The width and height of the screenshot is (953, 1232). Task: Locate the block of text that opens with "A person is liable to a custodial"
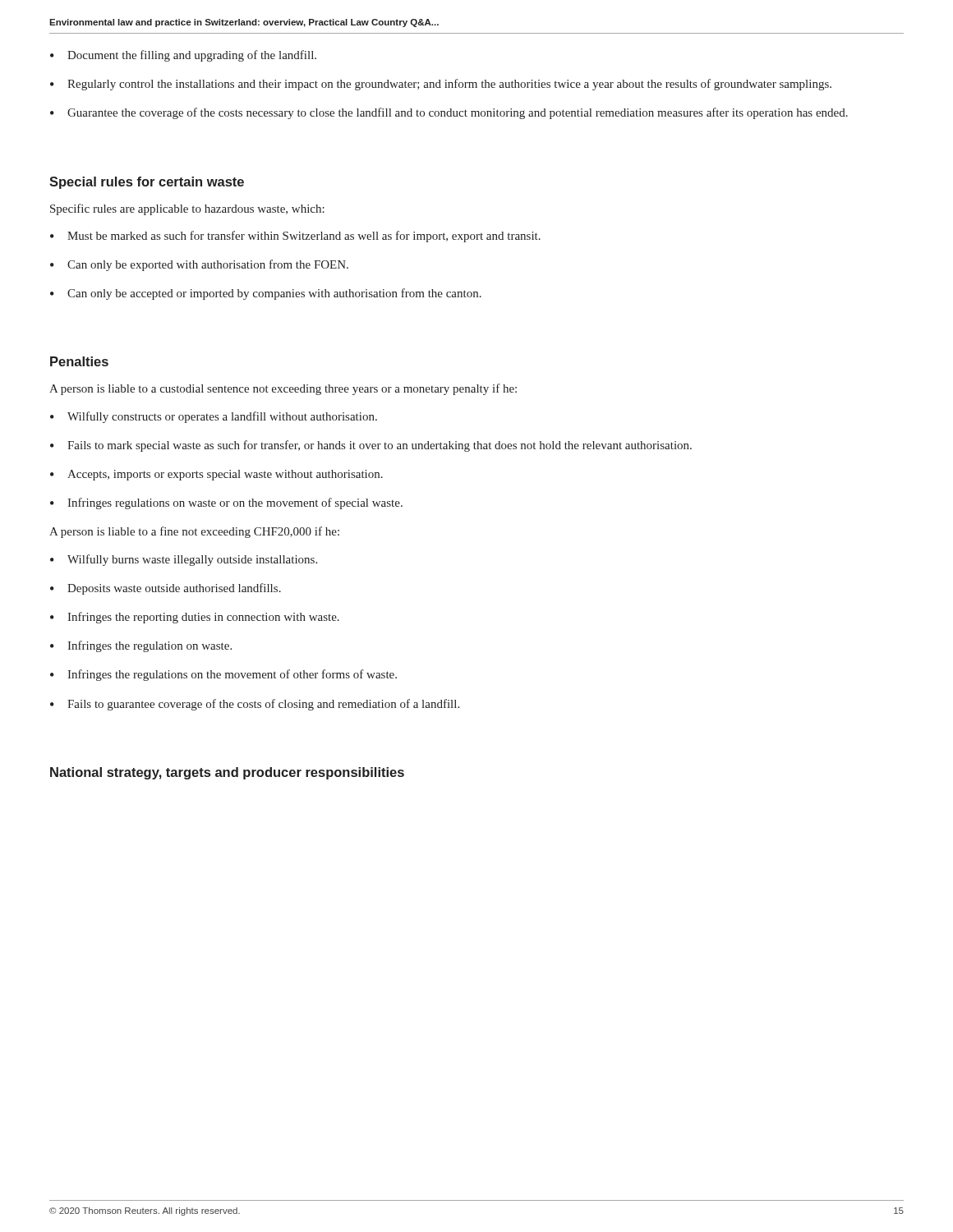[284, 389]
